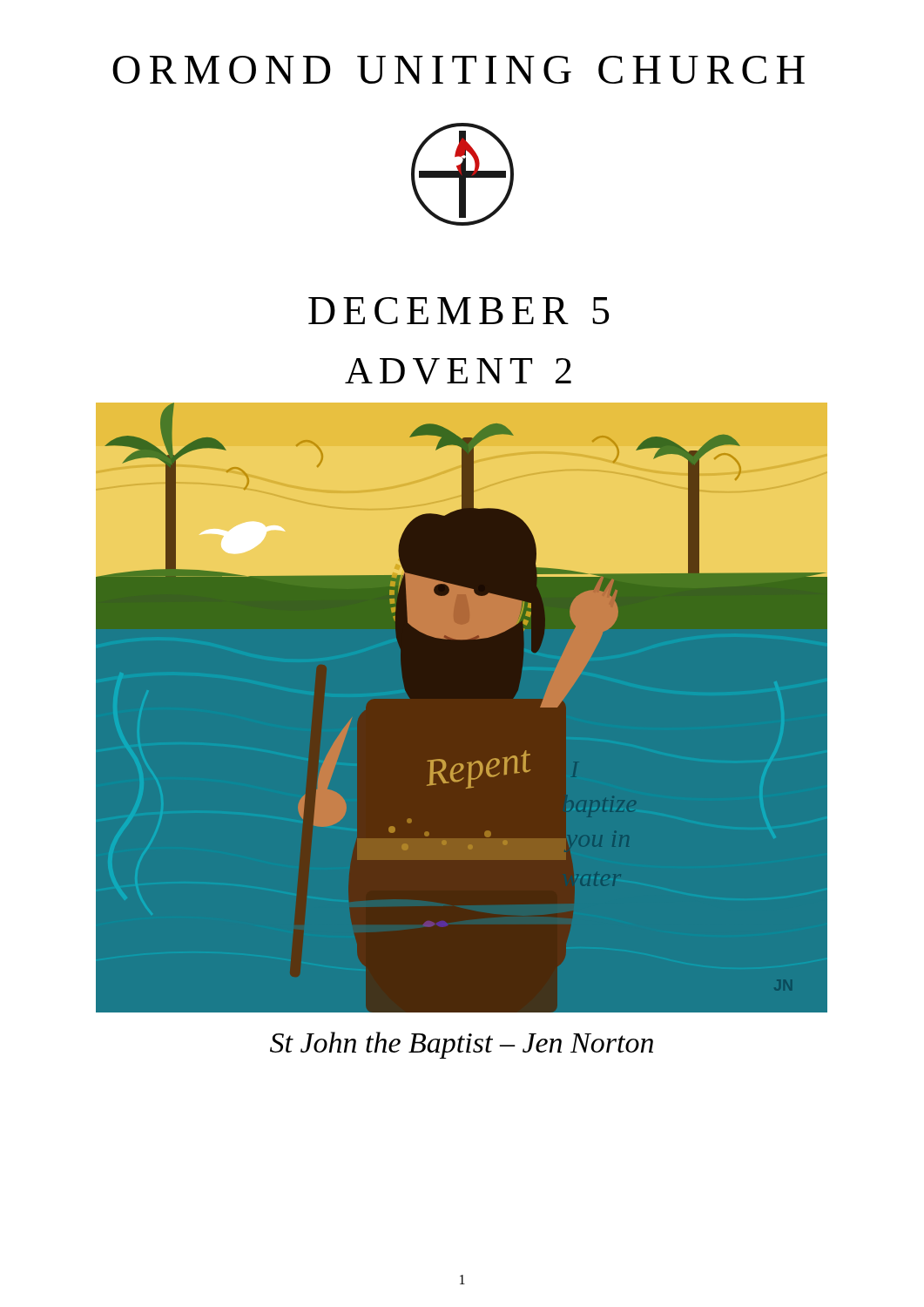Locate the text "Advent 2"
The image size is (924, 1307).
tap(462, 371)
